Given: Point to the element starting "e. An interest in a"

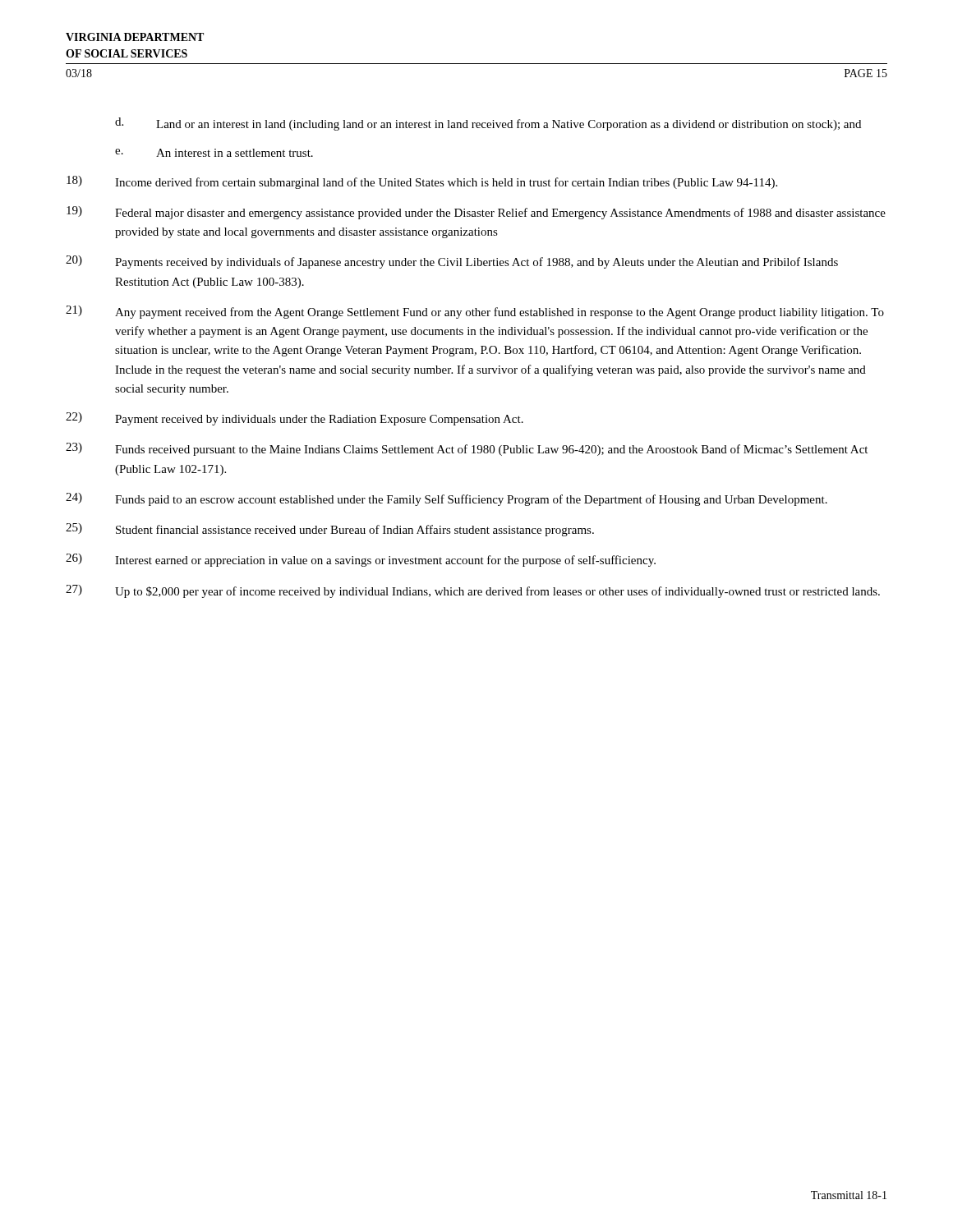Looking at the screenshot, I should [214, 153].
